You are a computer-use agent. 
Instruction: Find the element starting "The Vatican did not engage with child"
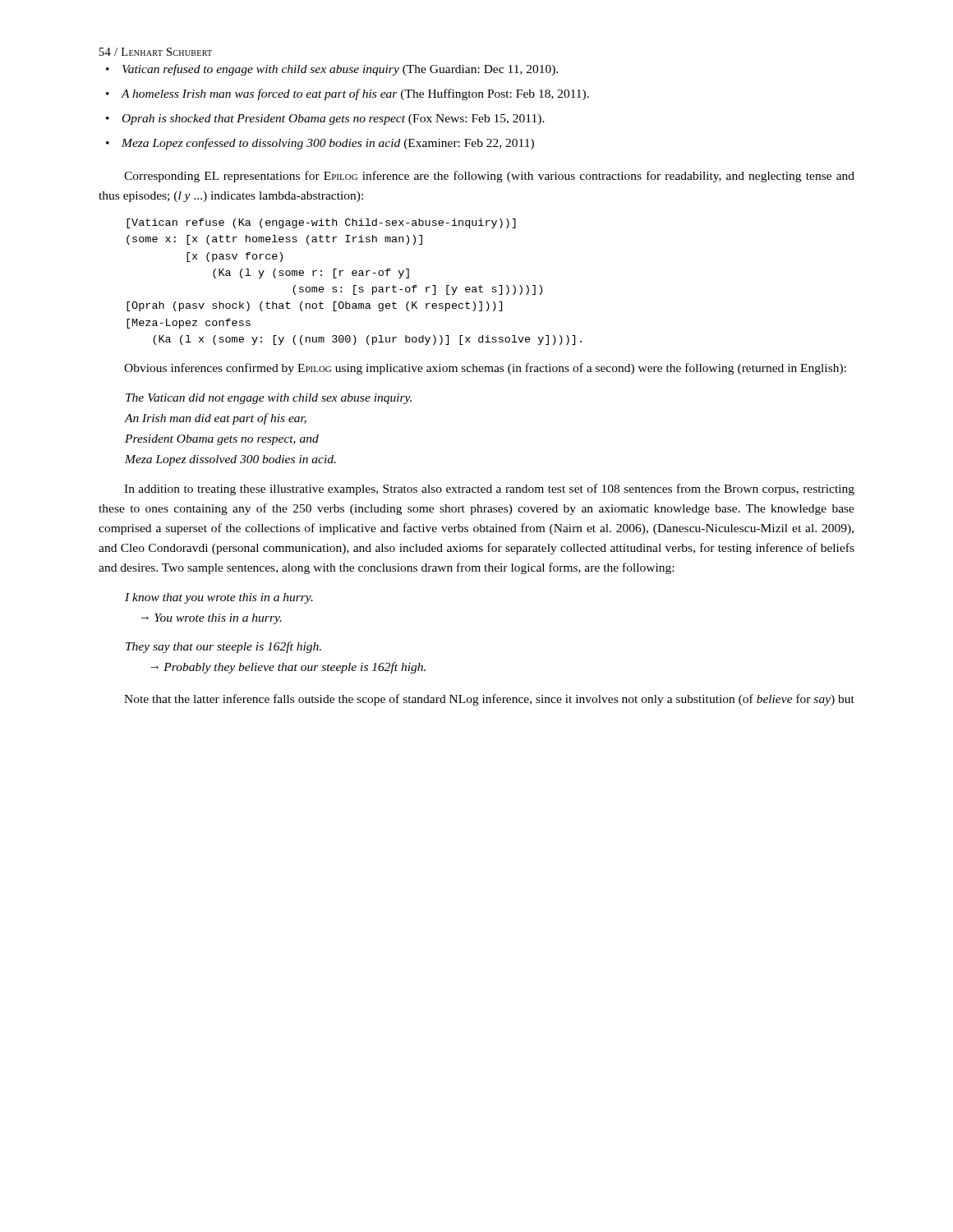pos(269,399)
